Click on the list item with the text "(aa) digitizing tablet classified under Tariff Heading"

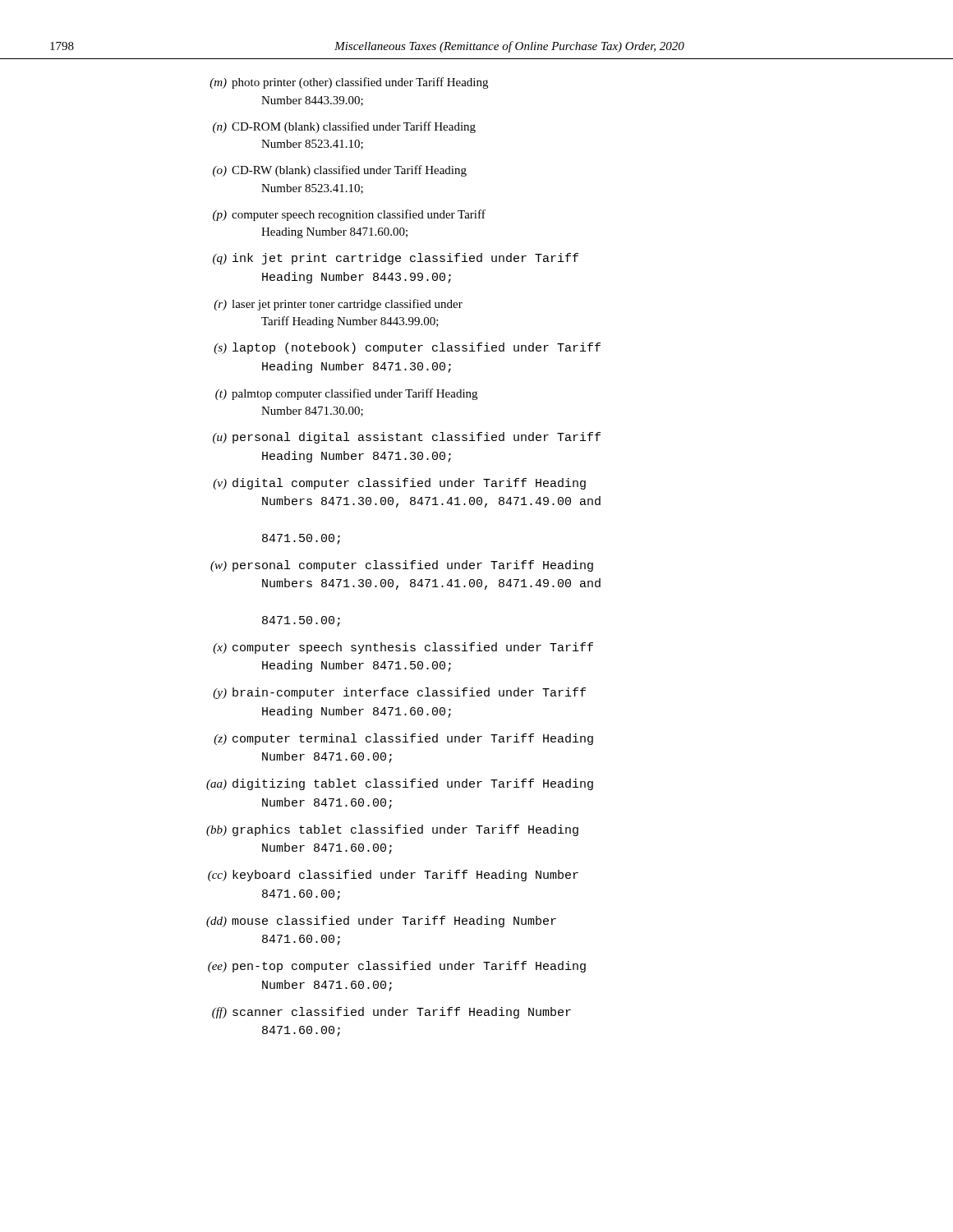550,794
